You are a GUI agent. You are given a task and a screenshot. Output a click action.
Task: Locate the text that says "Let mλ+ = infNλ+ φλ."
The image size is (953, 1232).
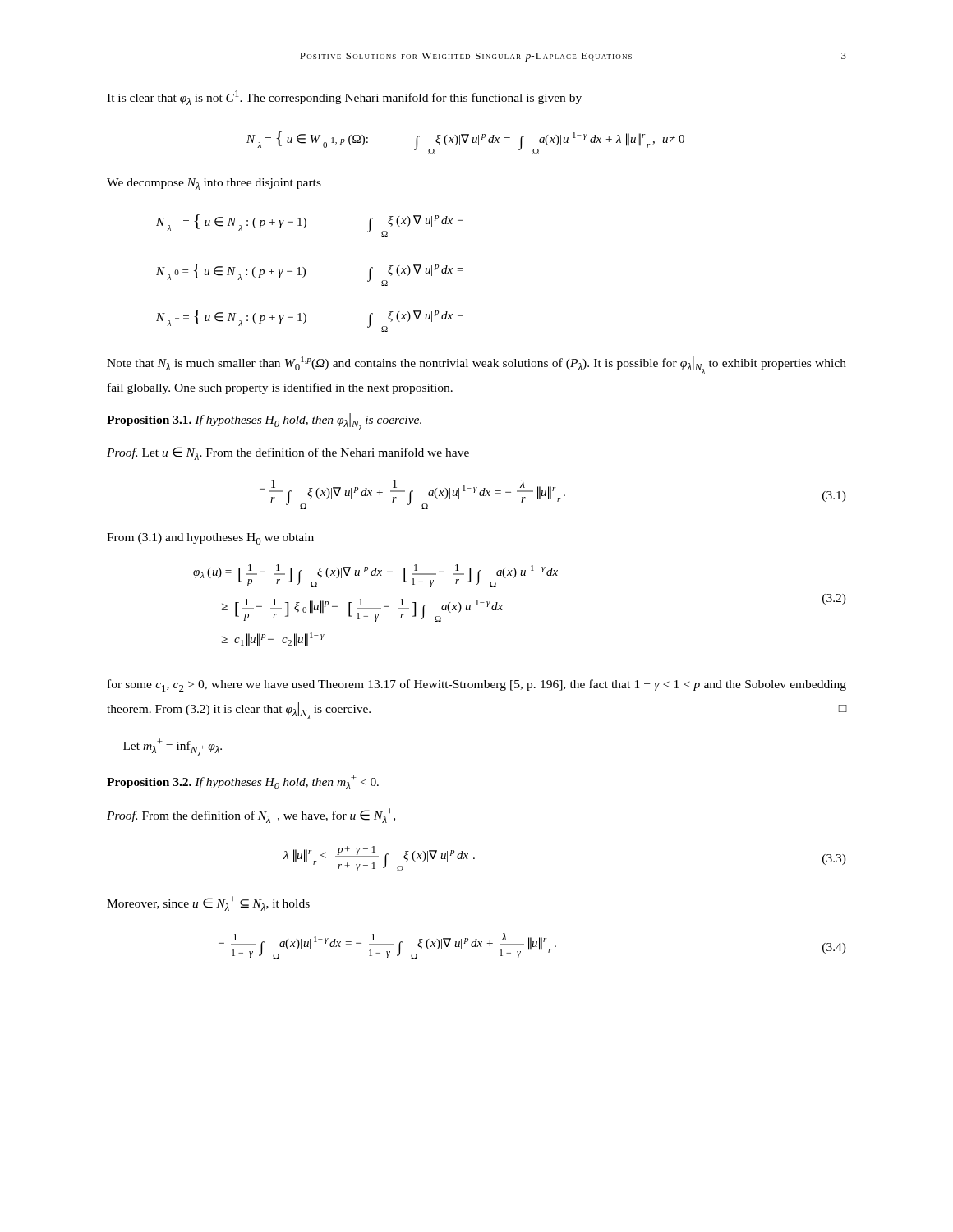165,746
